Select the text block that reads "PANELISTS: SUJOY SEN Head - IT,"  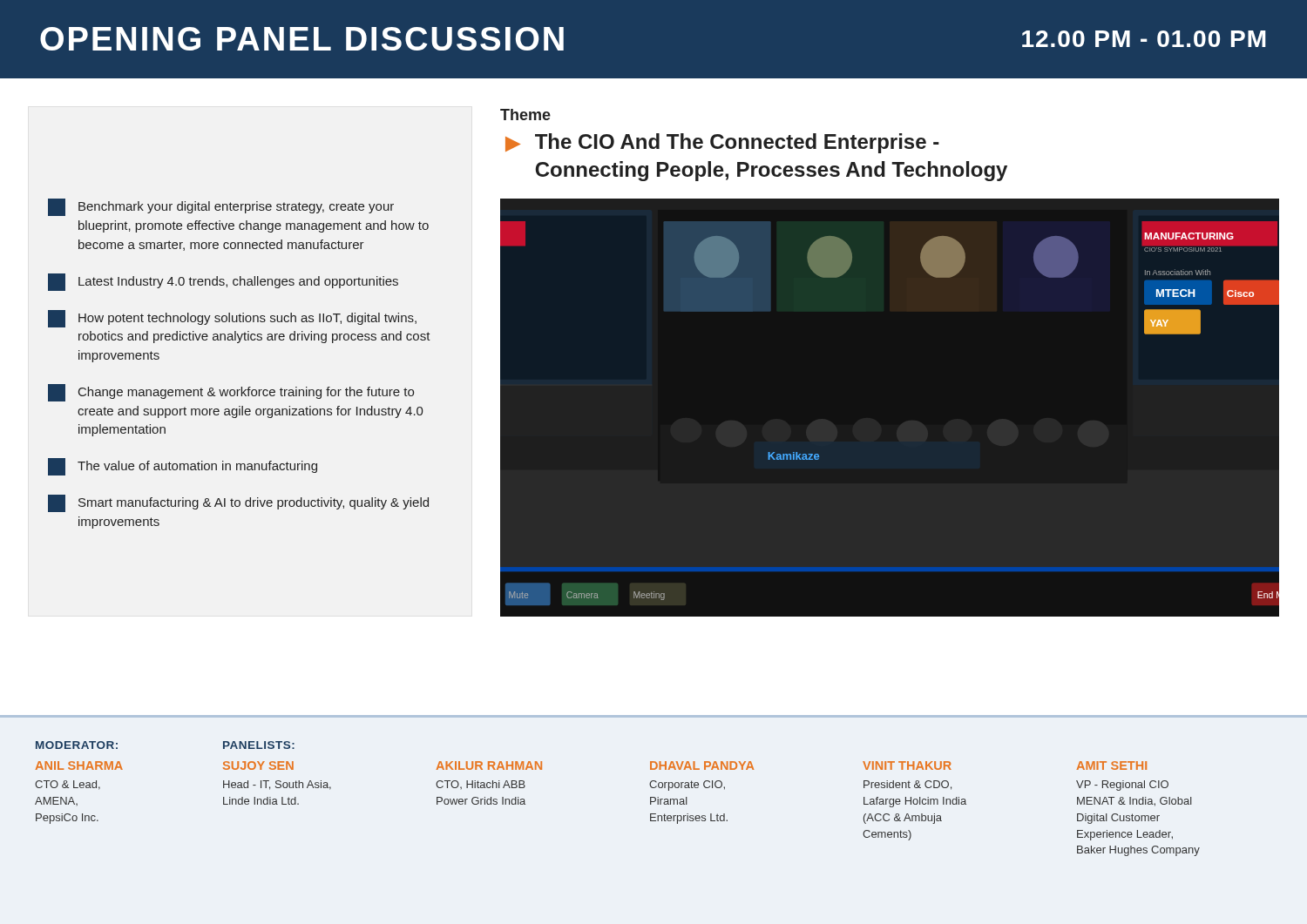pyautogui.click(x=259, y=745)
